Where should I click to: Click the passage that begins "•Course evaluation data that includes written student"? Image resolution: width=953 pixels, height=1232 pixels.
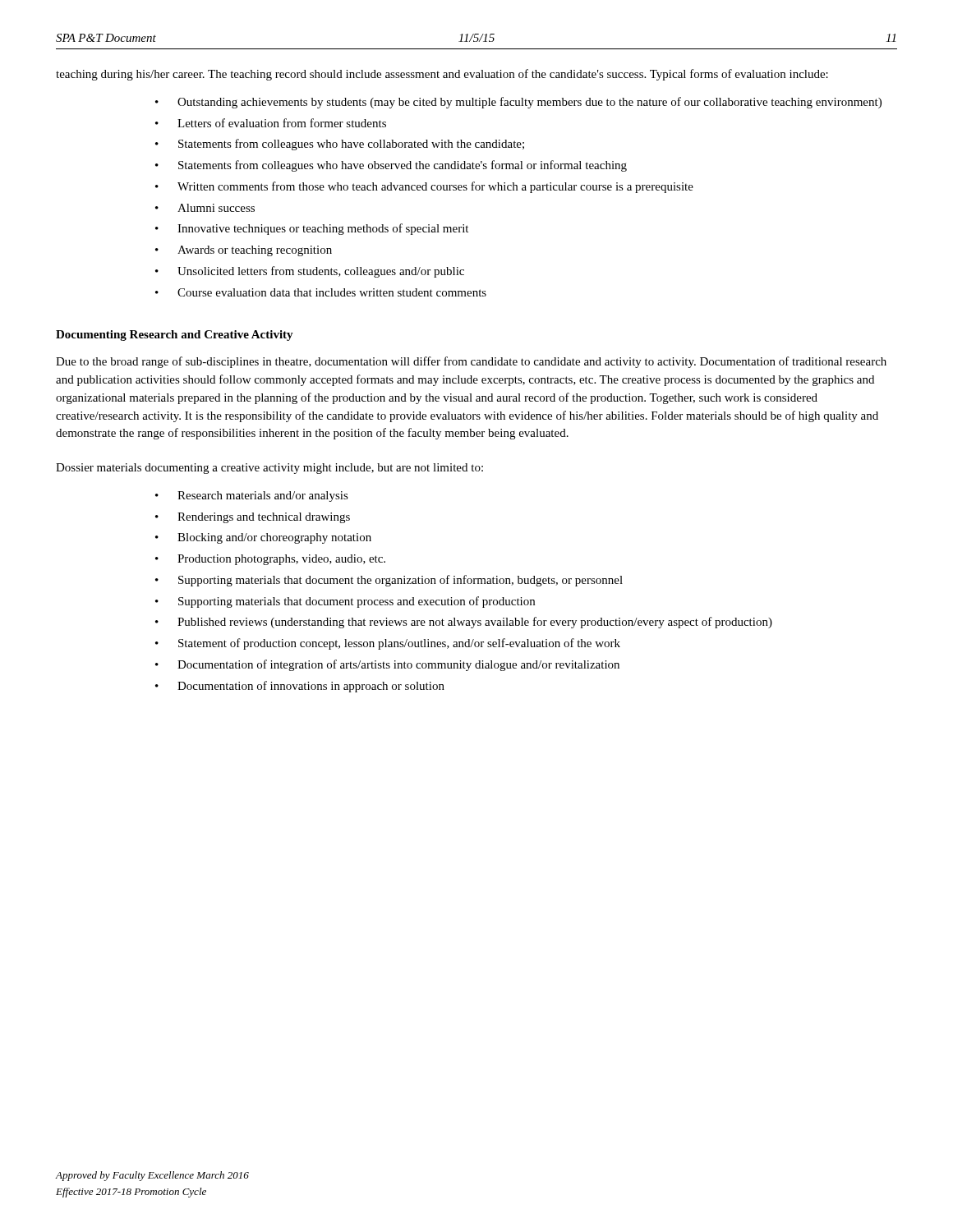[x=320, y=293]
